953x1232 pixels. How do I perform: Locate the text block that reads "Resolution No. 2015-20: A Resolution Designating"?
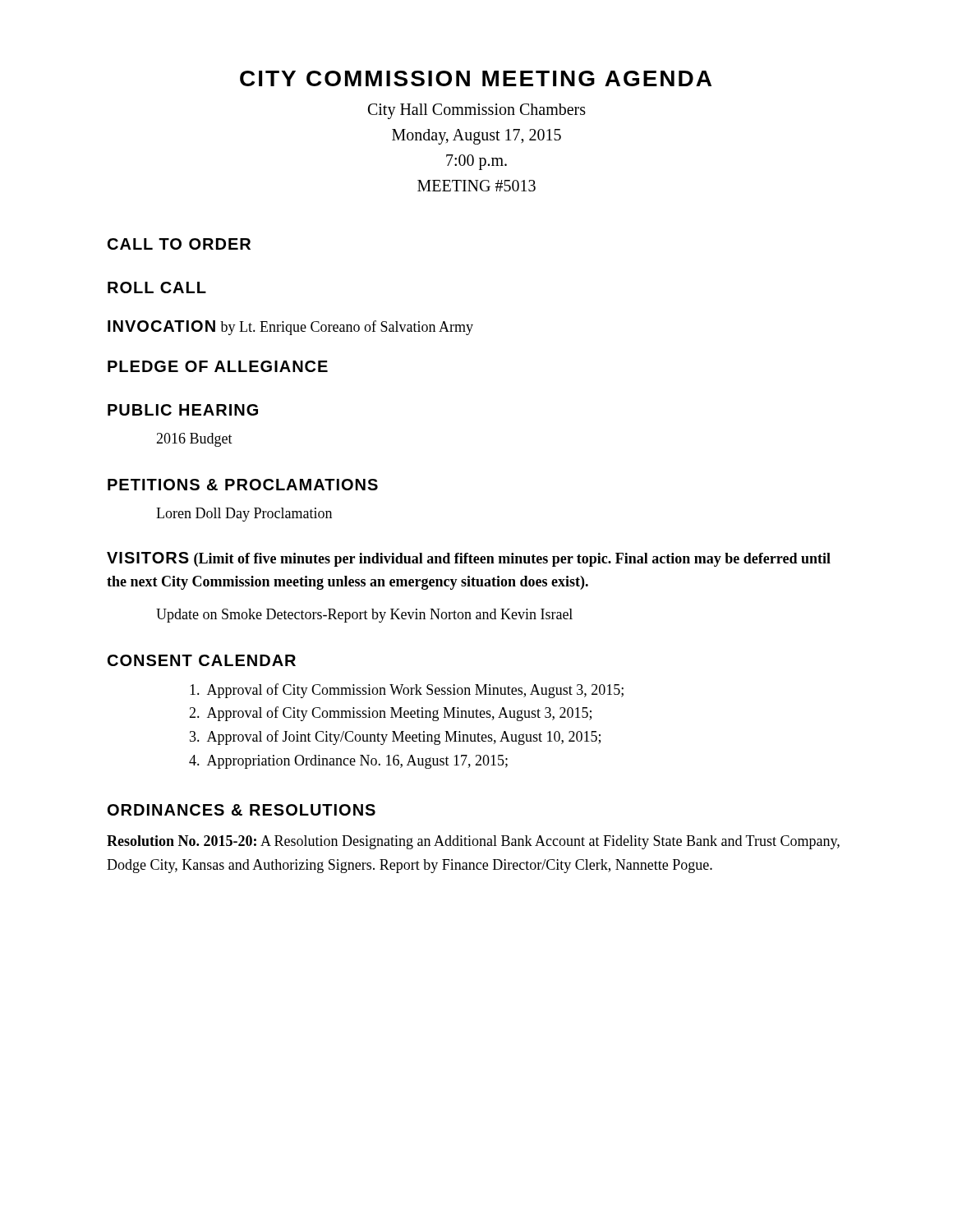(x=474, y=853)
